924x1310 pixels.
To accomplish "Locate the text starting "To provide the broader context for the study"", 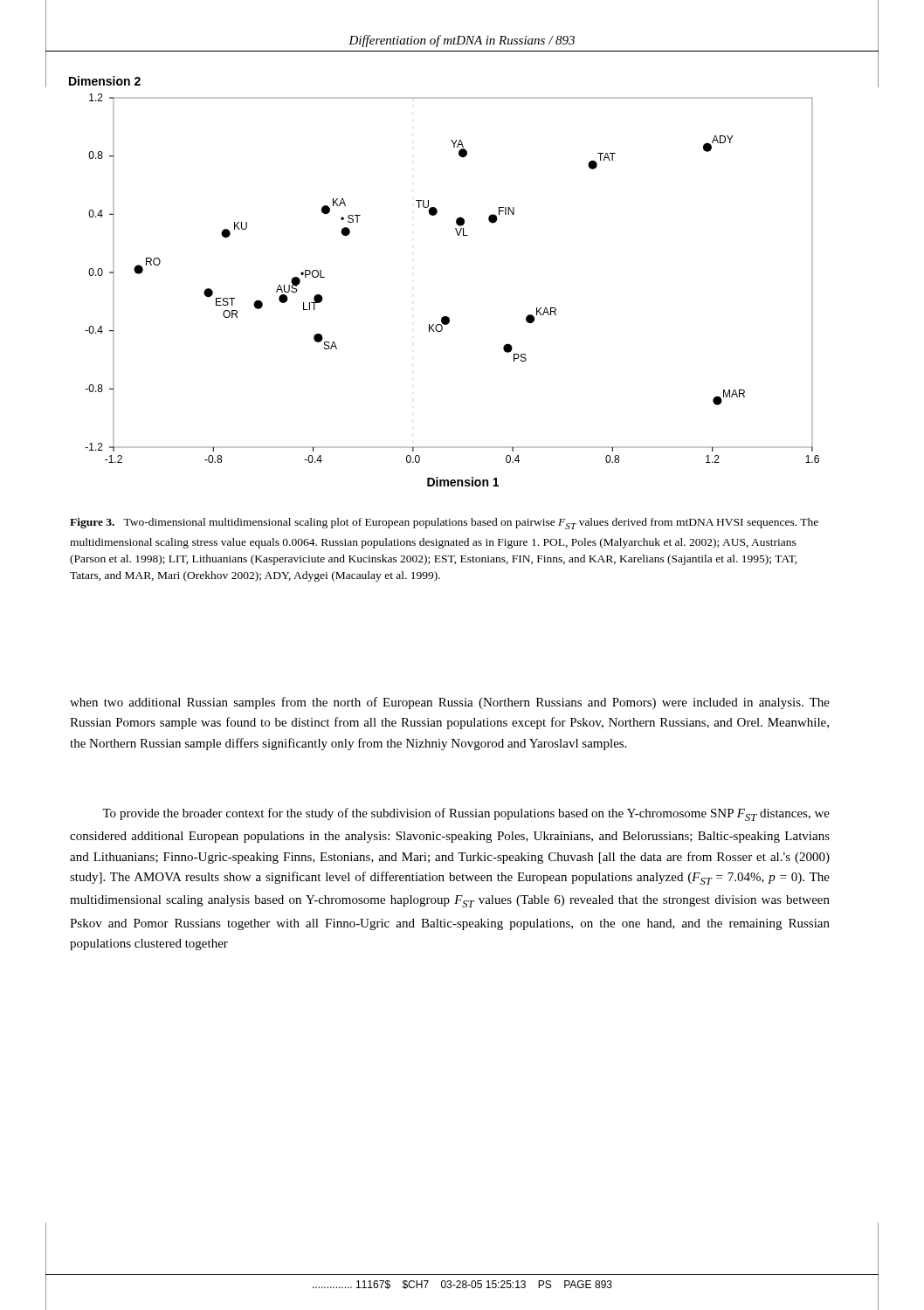I will [x=450, y=879].
